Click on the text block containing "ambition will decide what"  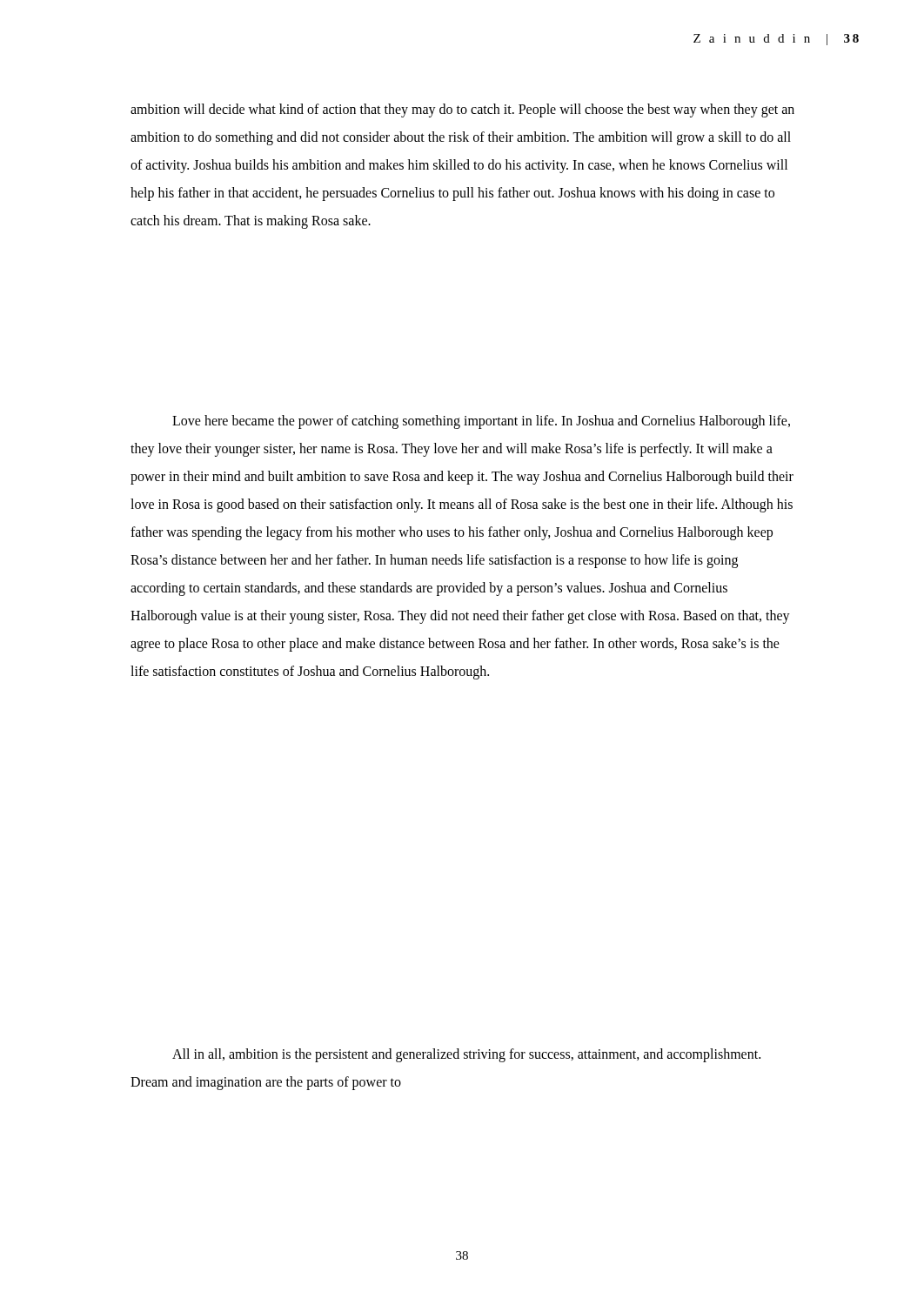point(463,165)
